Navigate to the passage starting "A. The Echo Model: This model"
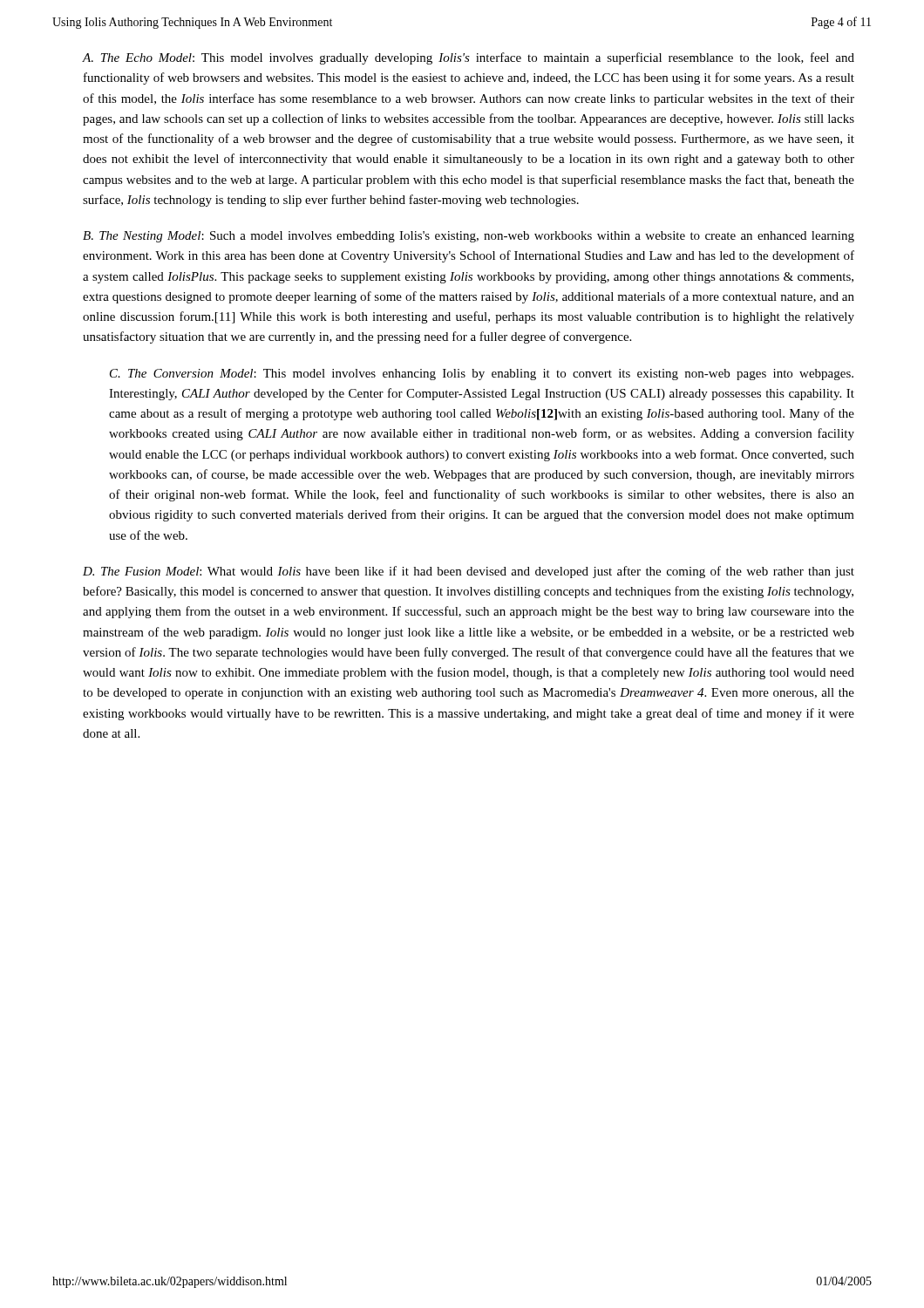The width and height of the screenshot is (924, 1308). pyautogui.click(x=469, y=129)
